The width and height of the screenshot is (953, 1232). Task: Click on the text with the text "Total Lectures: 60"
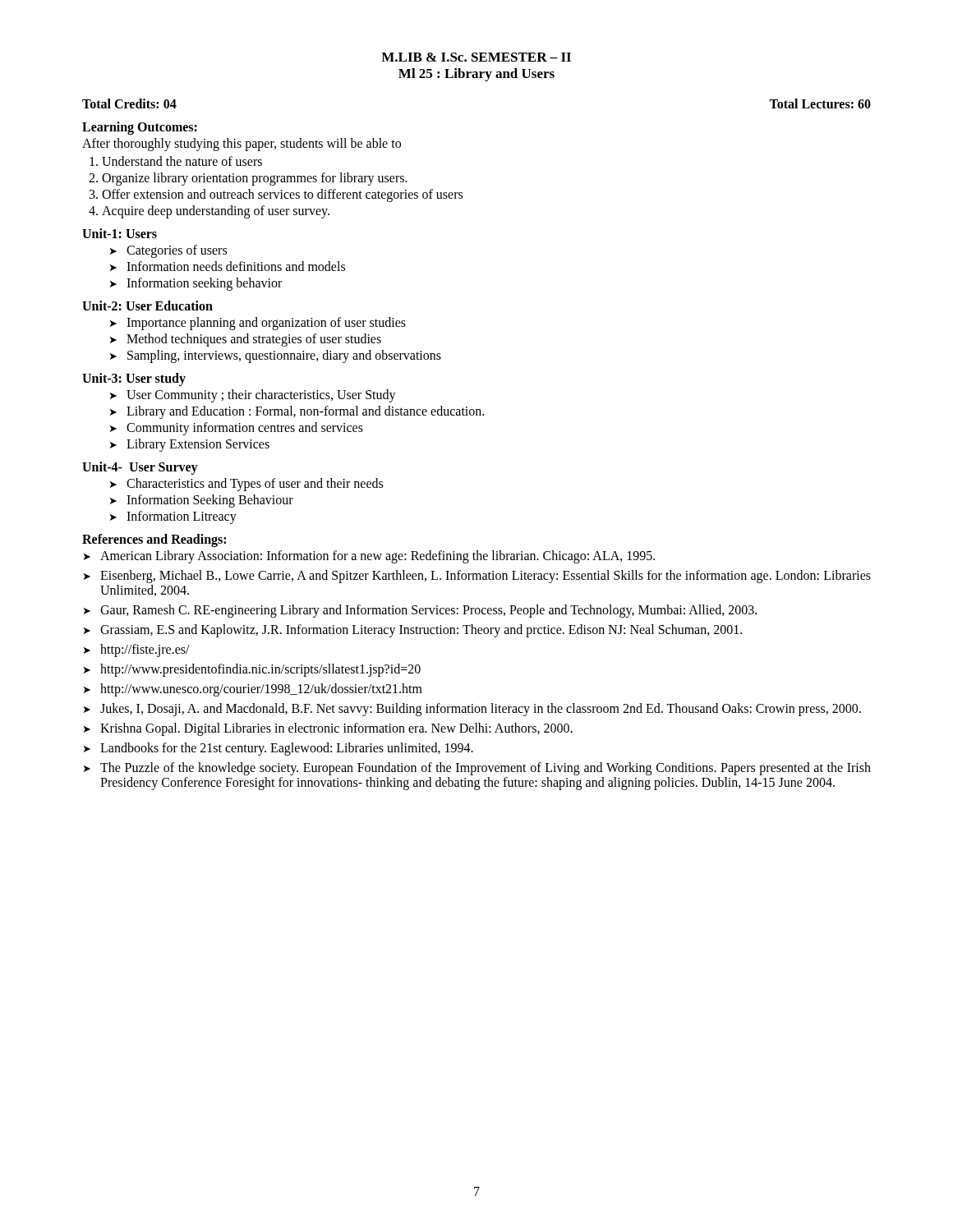point(820,104)
